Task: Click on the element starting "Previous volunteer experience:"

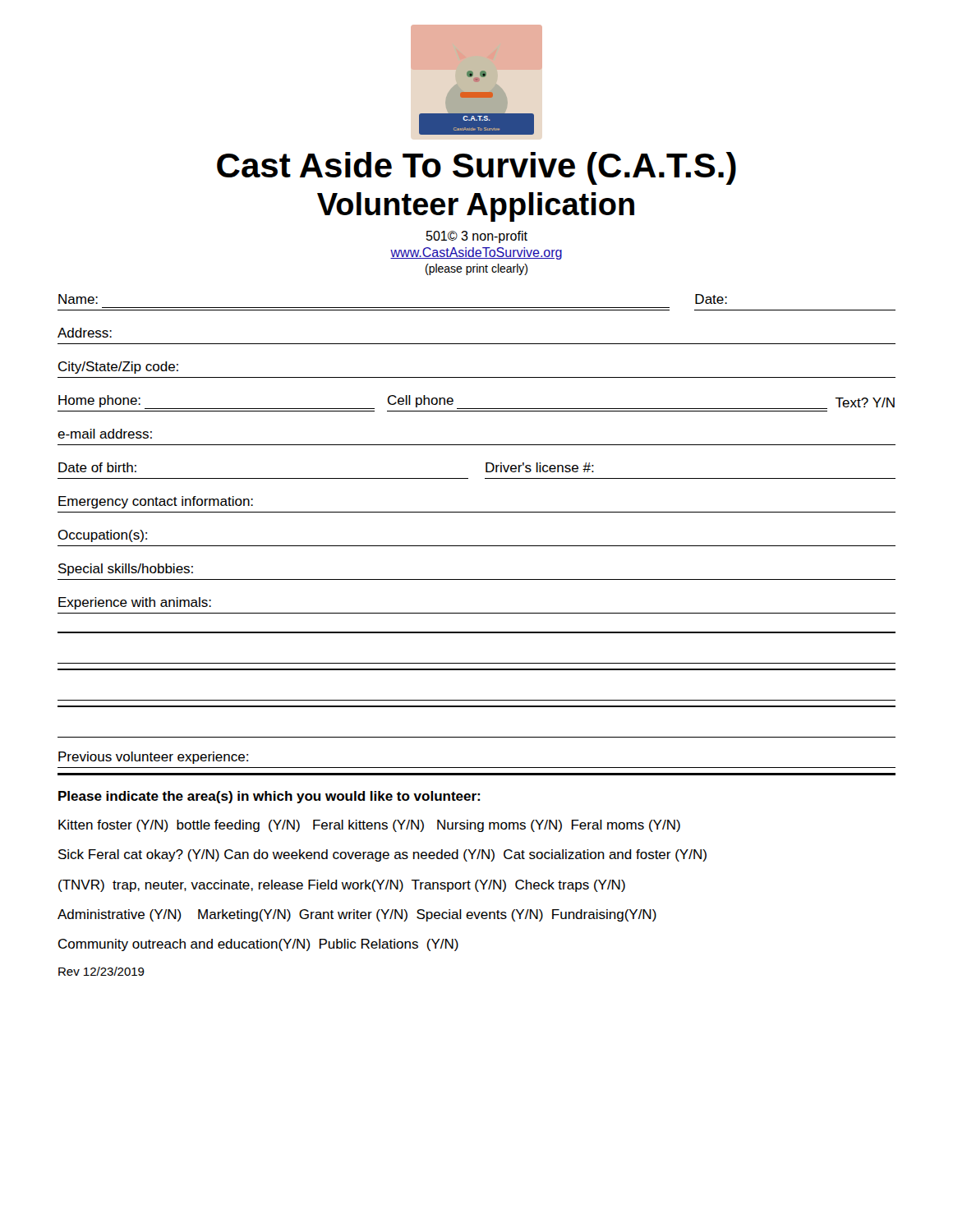Action: (153, 757)
